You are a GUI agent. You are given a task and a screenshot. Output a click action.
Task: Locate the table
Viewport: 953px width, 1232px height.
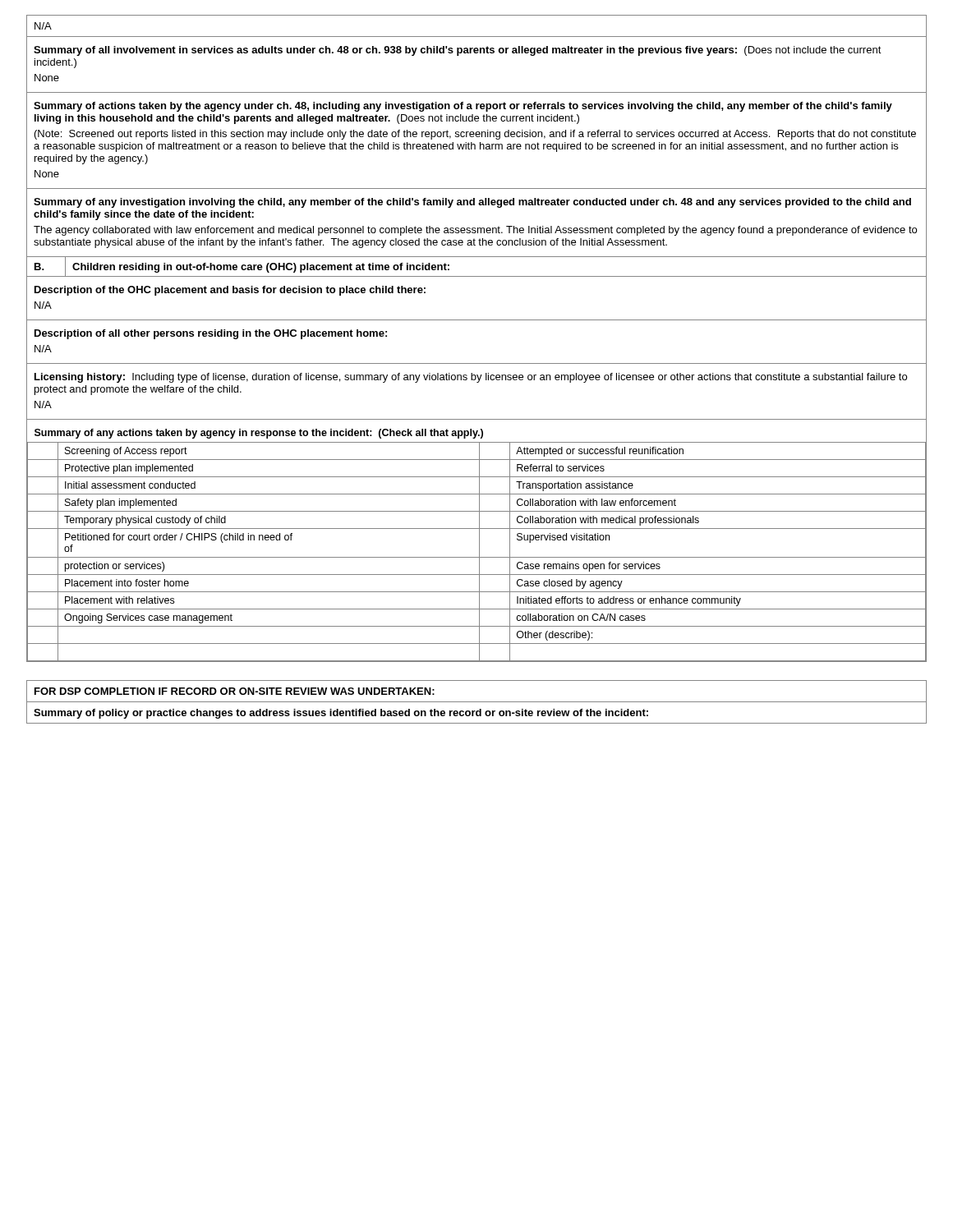coord(476,541)
